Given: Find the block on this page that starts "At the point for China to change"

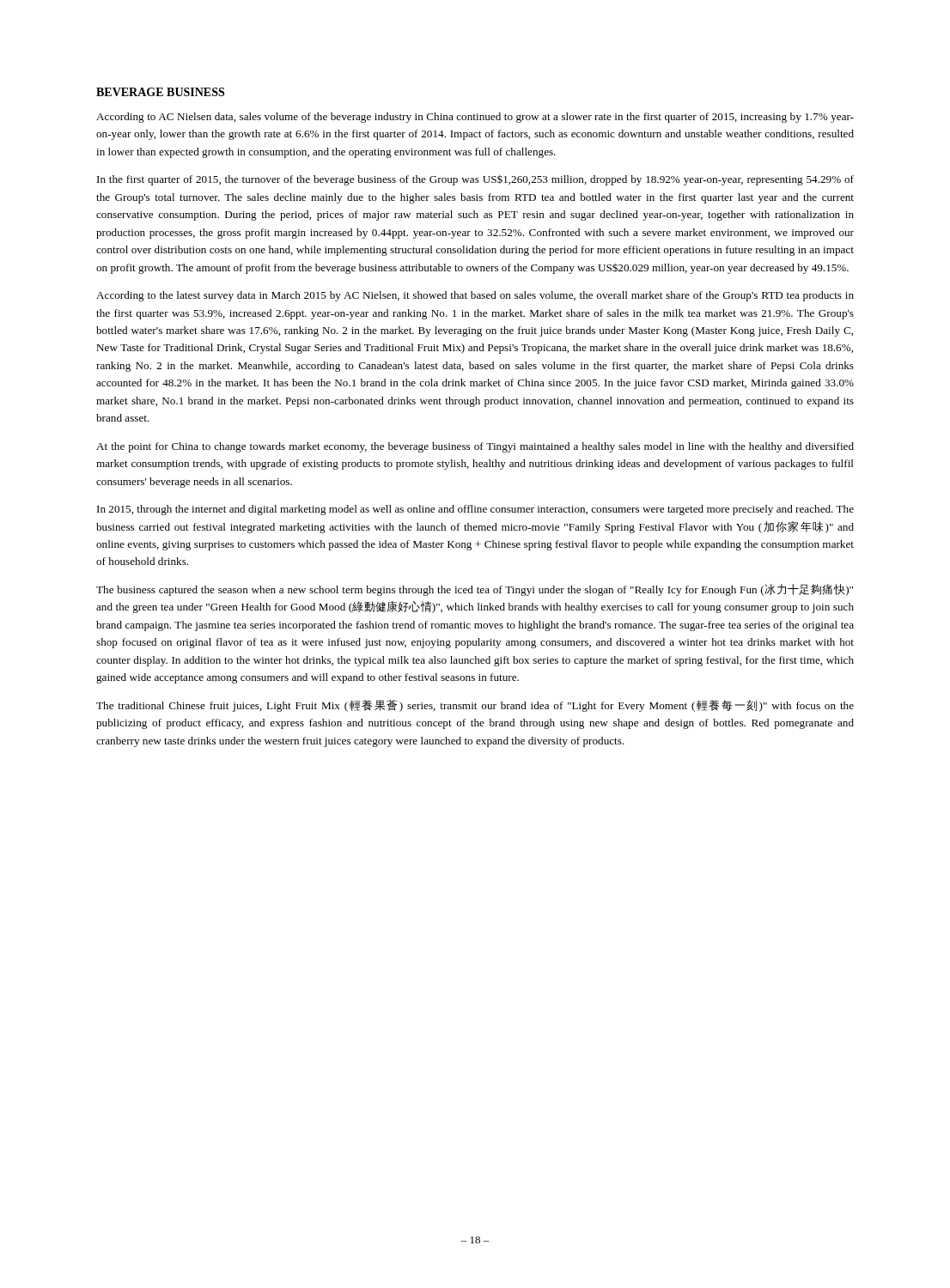Looking at the screenshot, I should click(475, 463).
